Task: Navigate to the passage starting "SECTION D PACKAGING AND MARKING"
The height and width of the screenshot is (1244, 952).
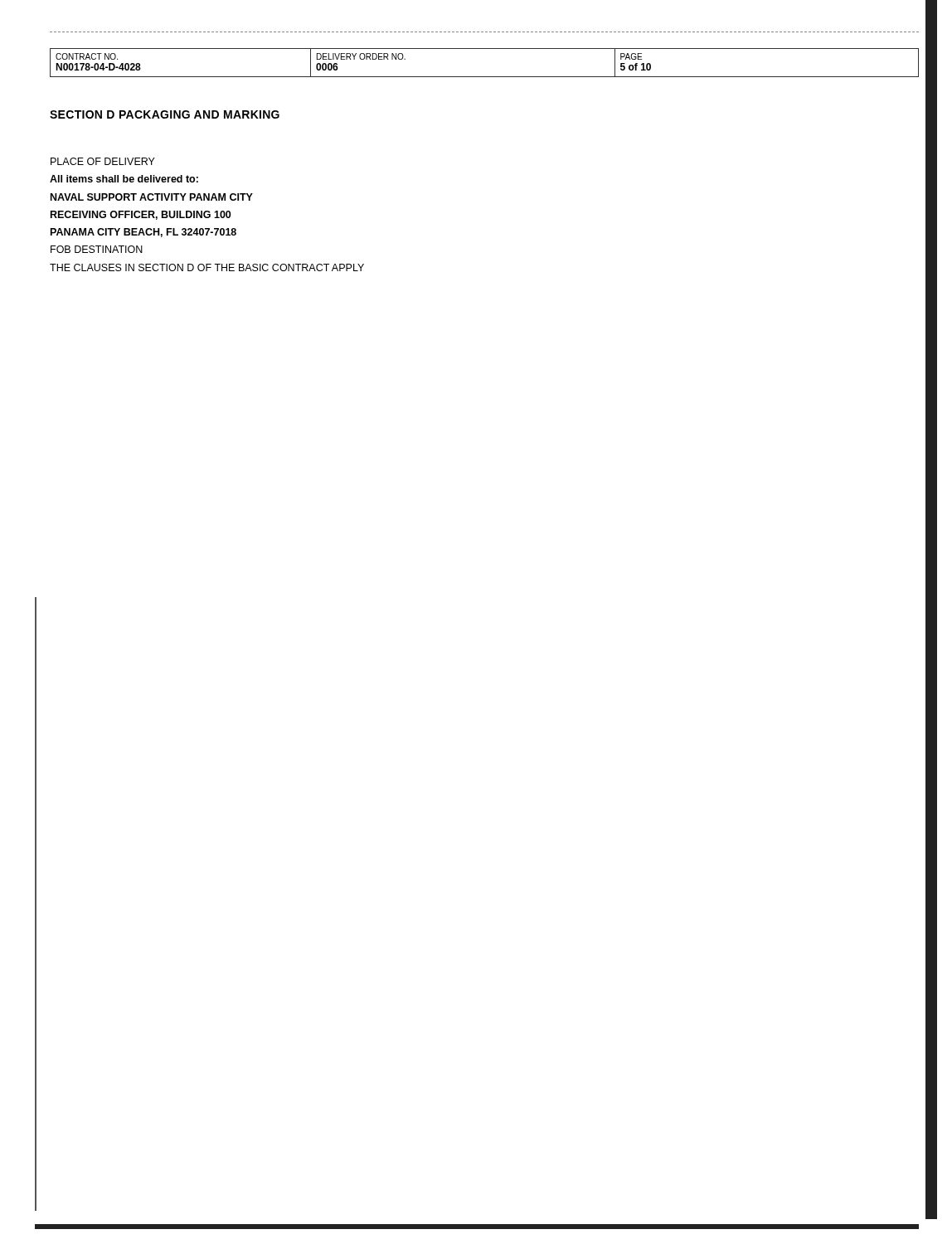Action: tap(165, 114)
